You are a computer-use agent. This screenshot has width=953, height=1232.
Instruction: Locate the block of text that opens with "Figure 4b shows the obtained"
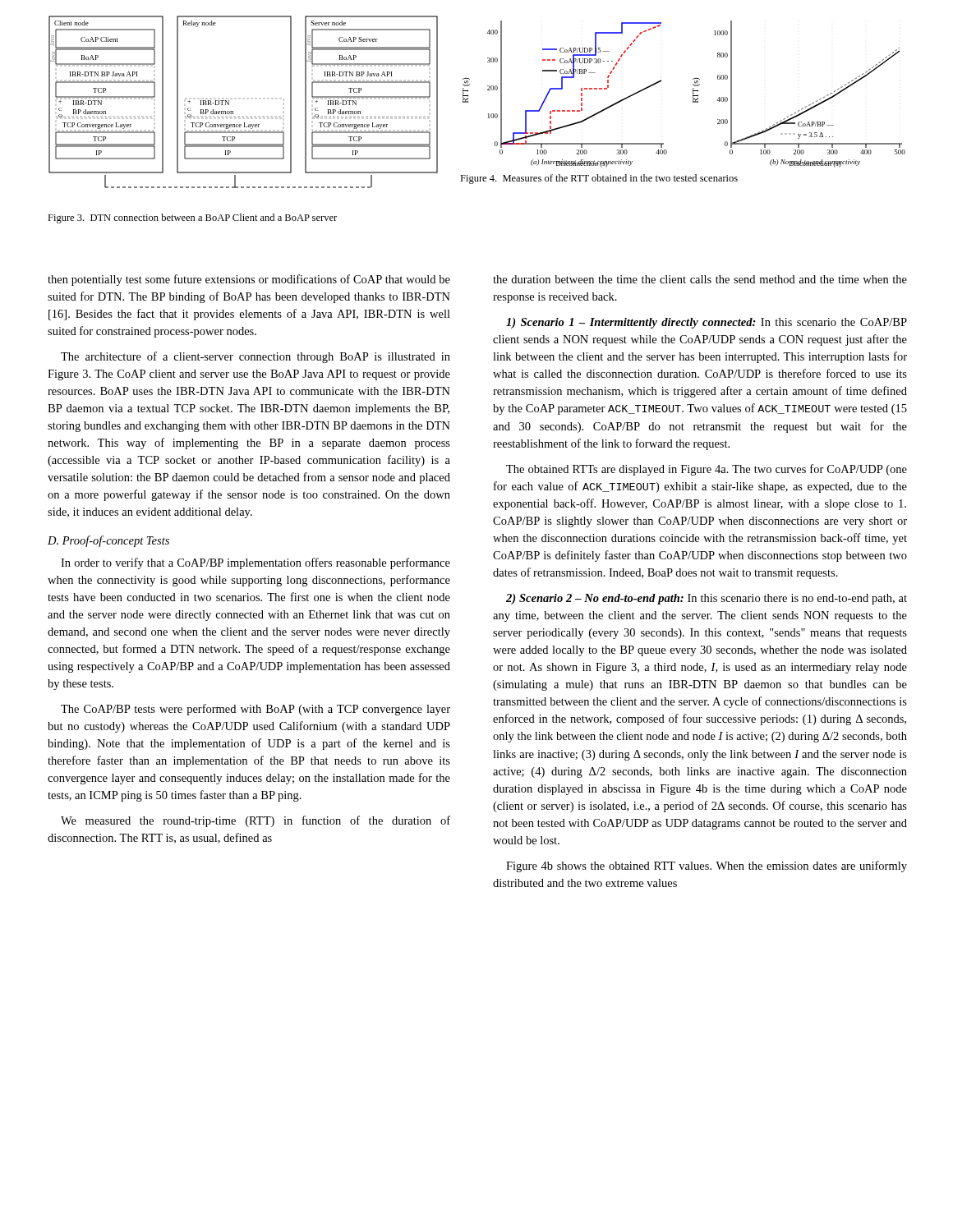tap(700, 874)
